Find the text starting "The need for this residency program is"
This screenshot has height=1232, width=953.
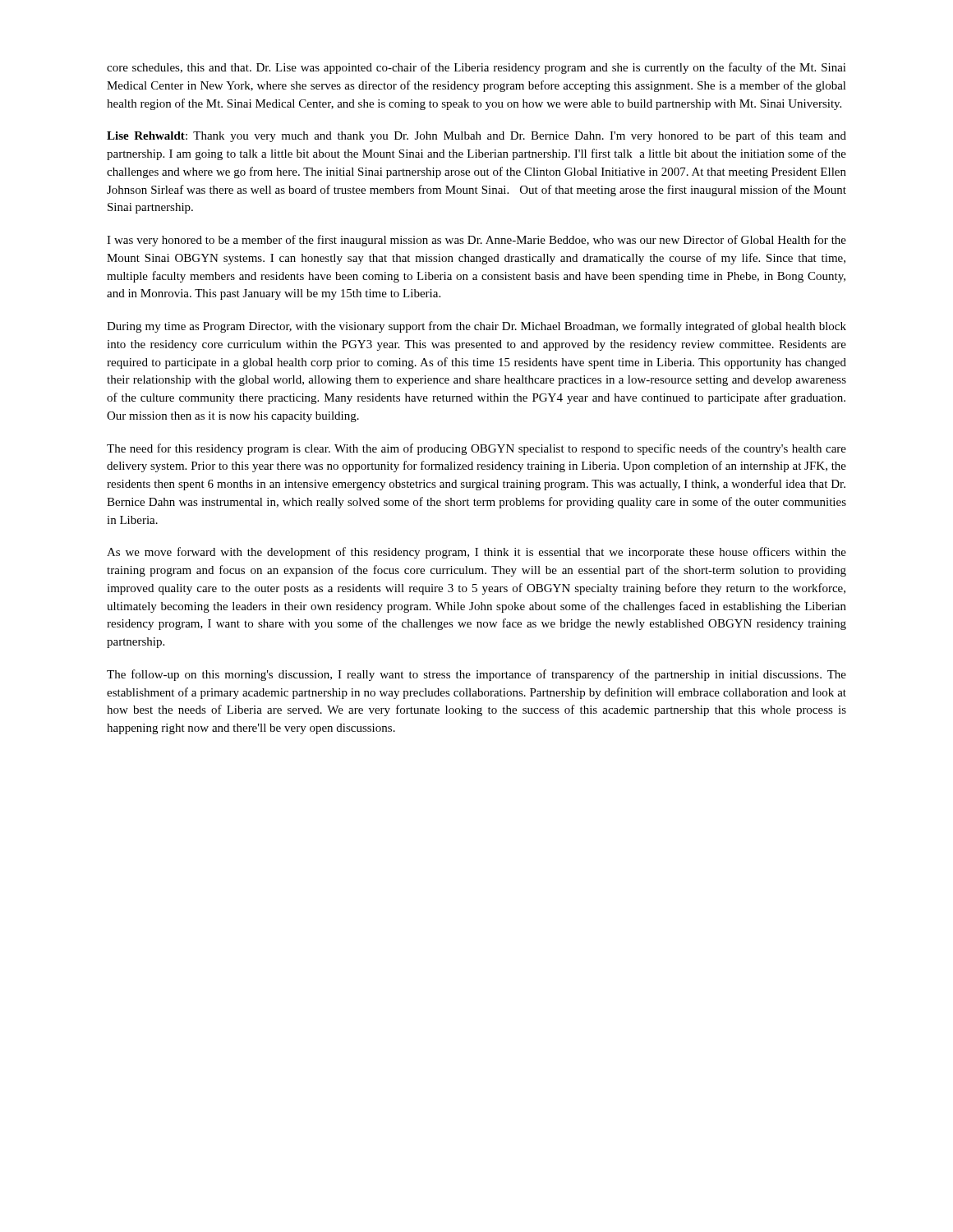(x=476, y=484)
